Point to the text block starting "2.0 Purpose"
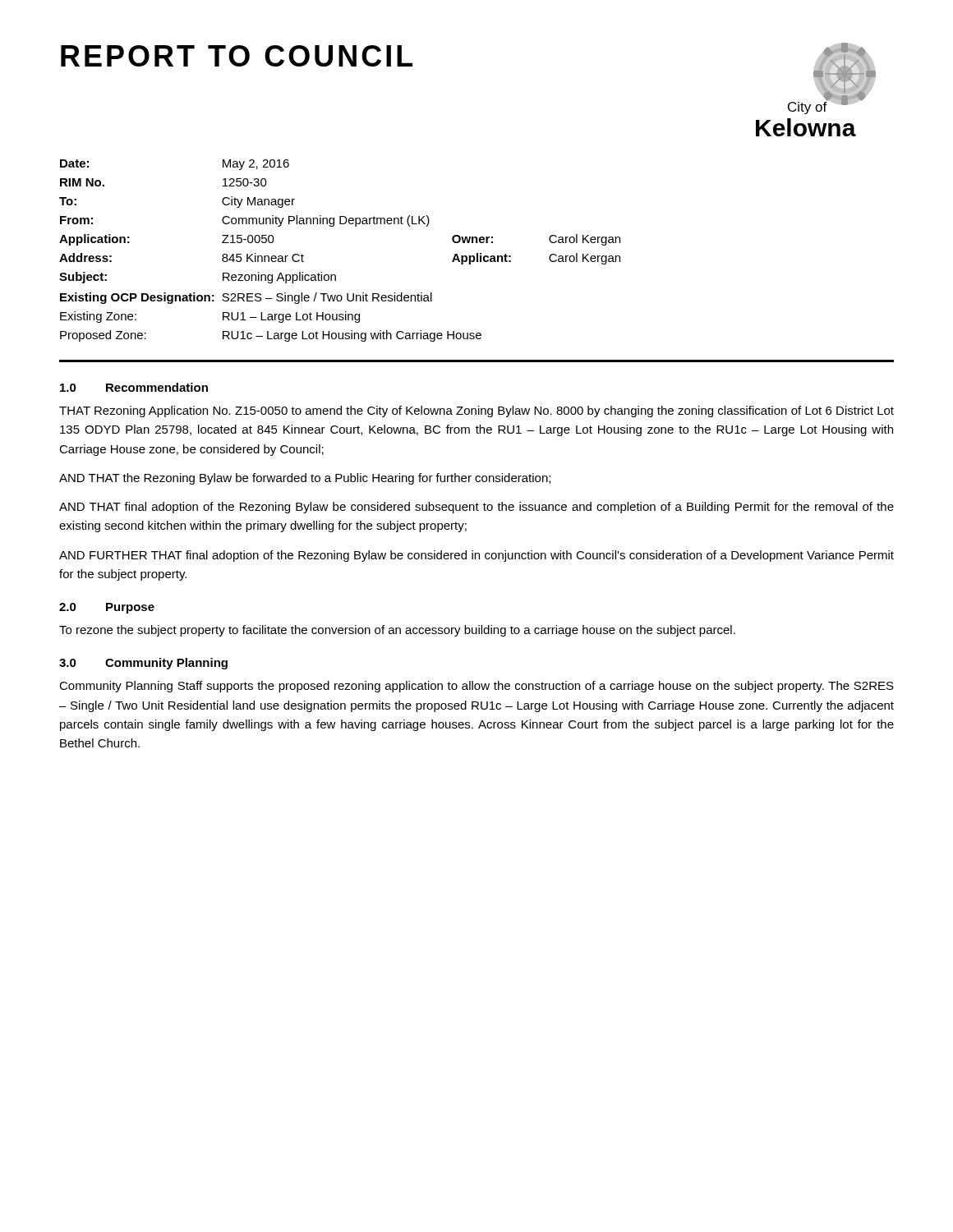 tap(107, 607)
